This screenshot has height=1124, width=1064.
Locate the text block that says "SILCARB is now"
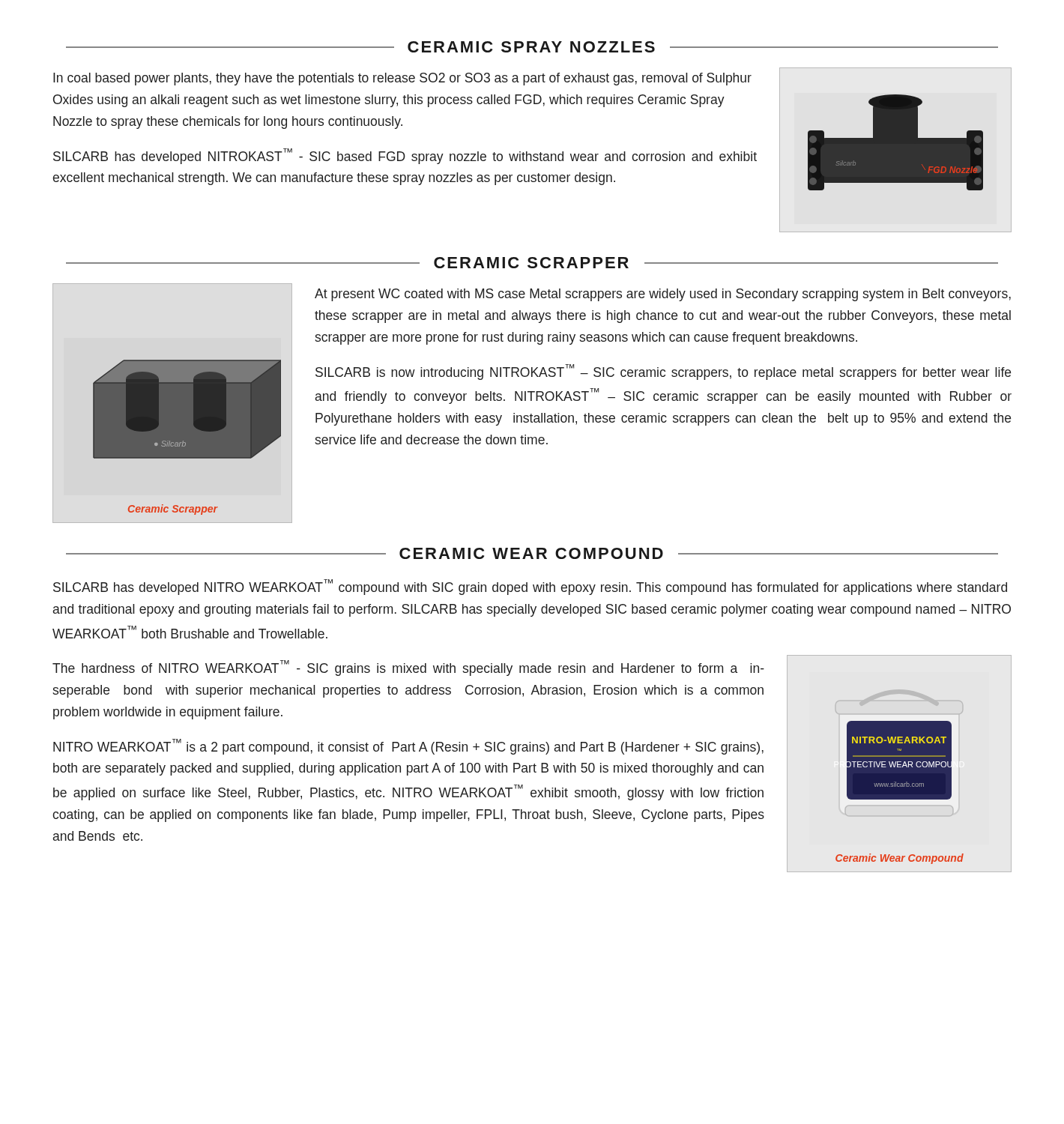click(x=663, y=404)
